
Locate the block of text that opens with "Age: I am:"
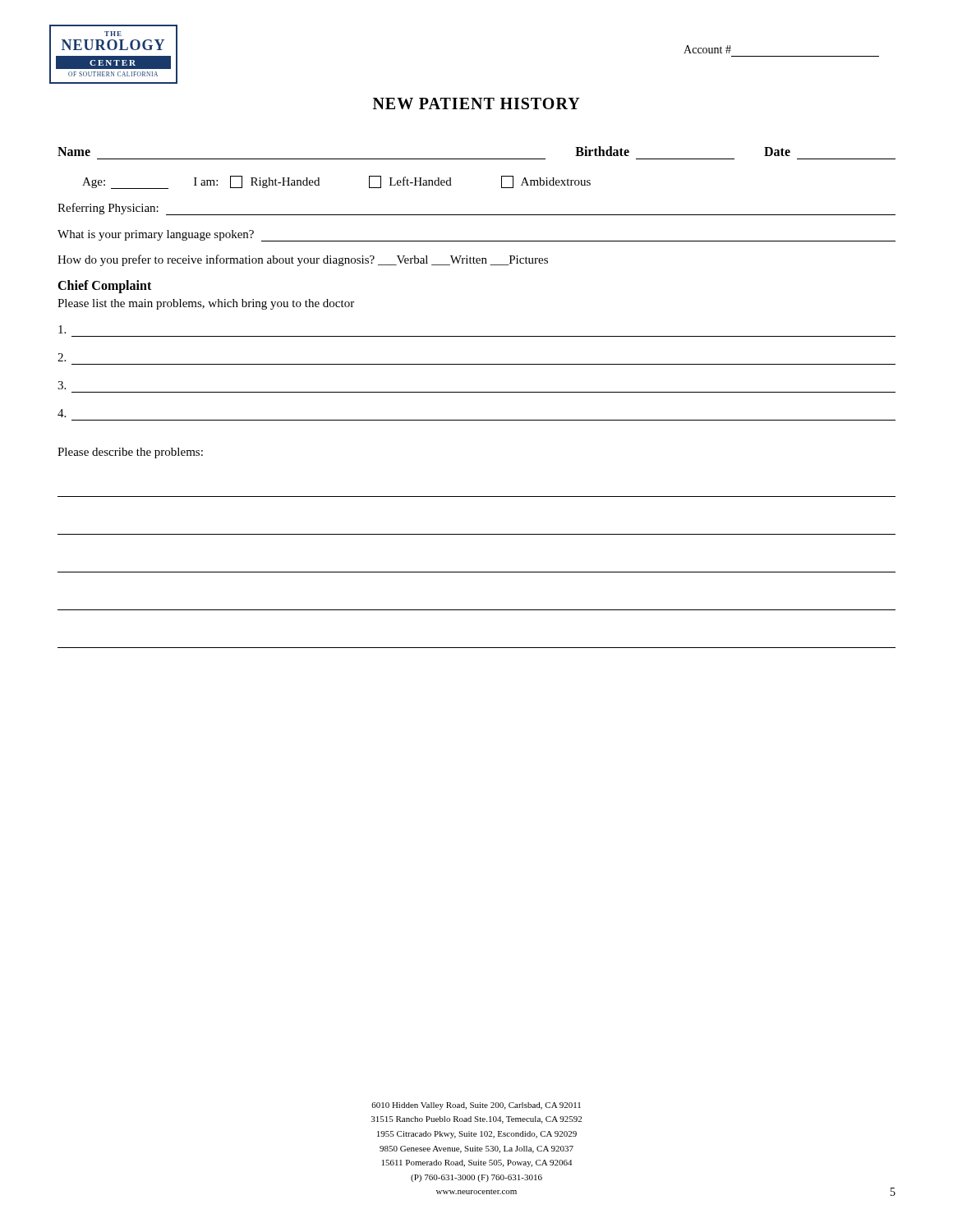click(x=89, y=183)
